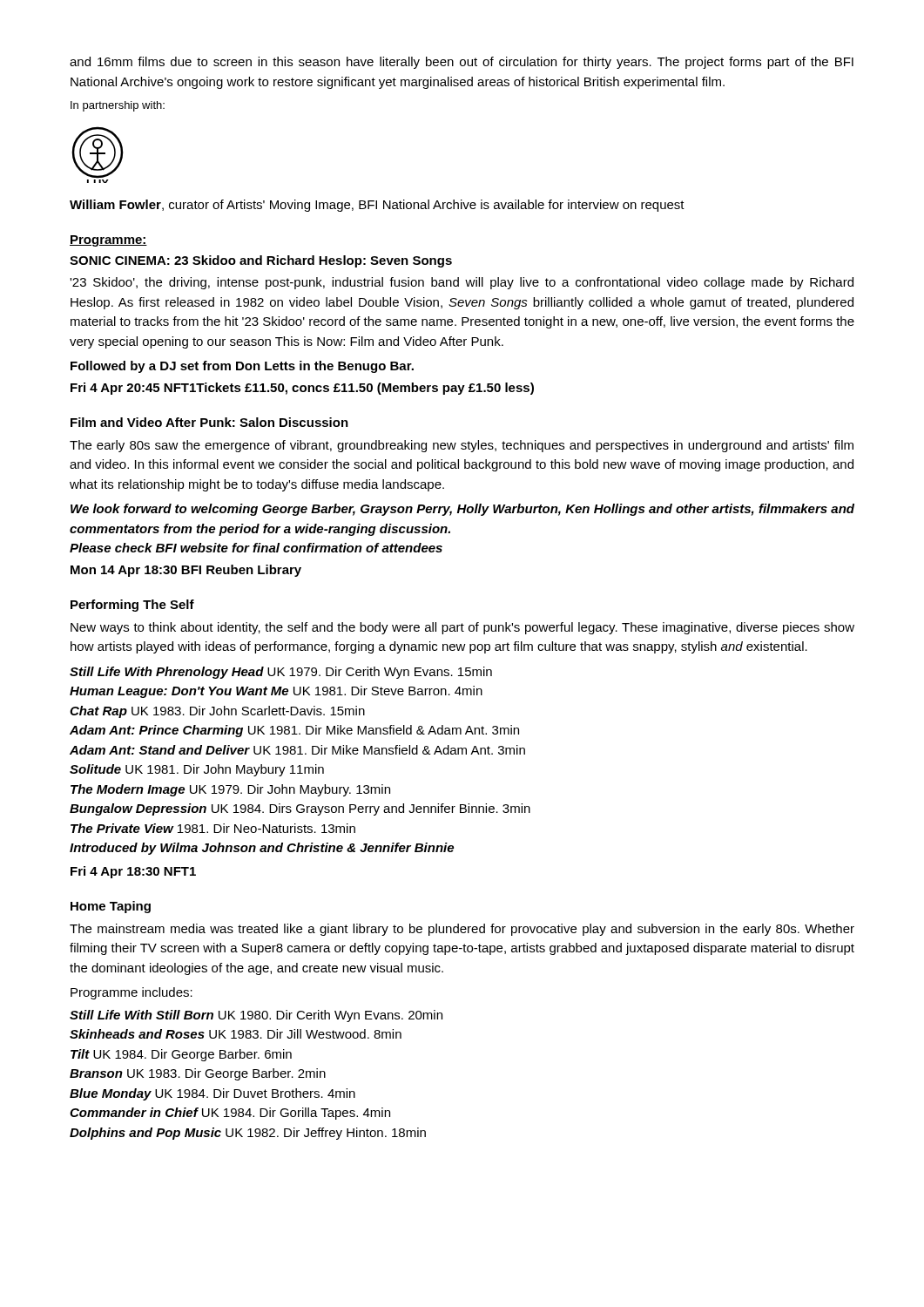
Task: Point to the region starting "Adam Ant: Prince"
Action: [462, 730]
